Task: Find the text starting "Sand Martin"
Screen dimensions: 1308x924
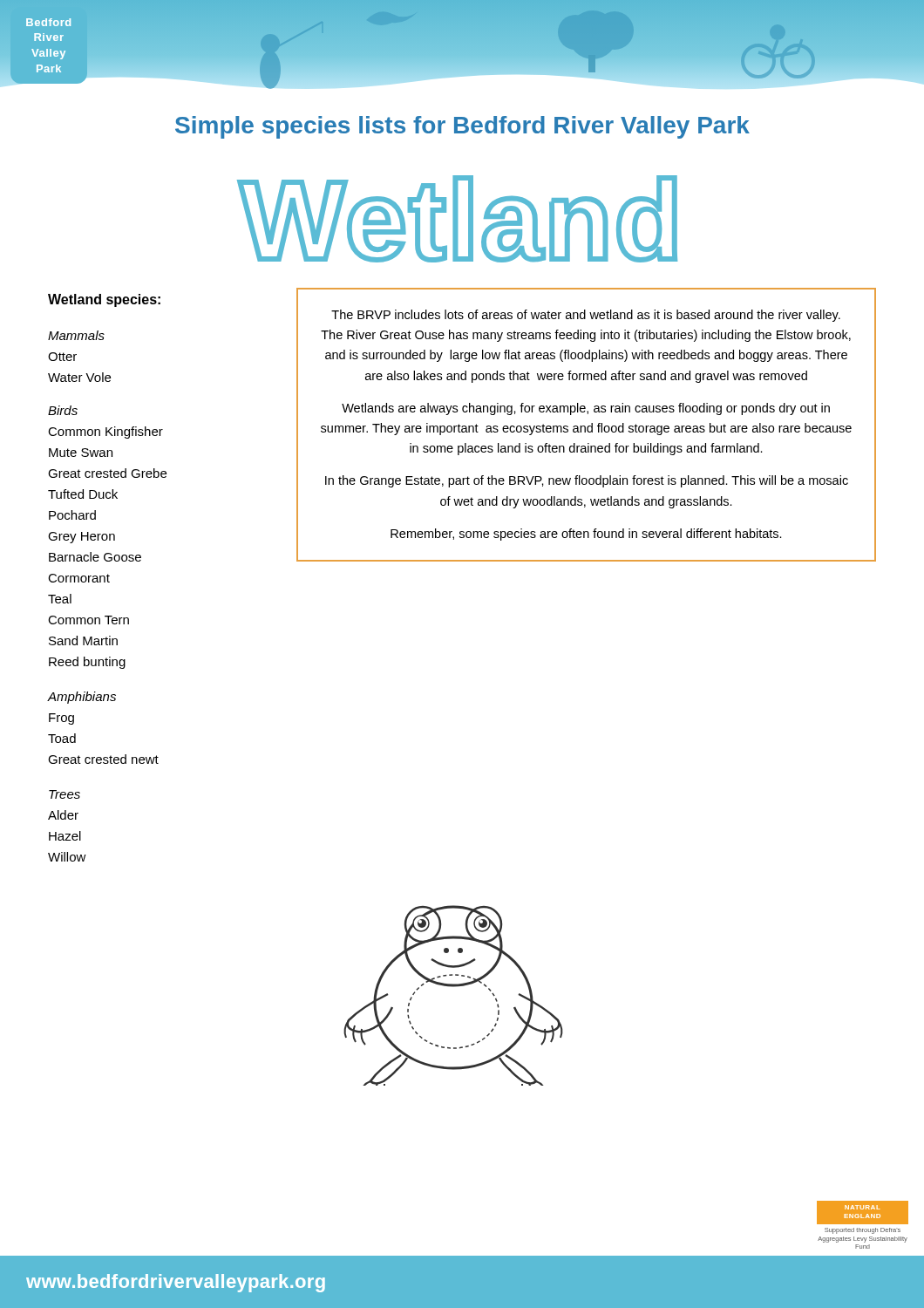Action: 83,640
